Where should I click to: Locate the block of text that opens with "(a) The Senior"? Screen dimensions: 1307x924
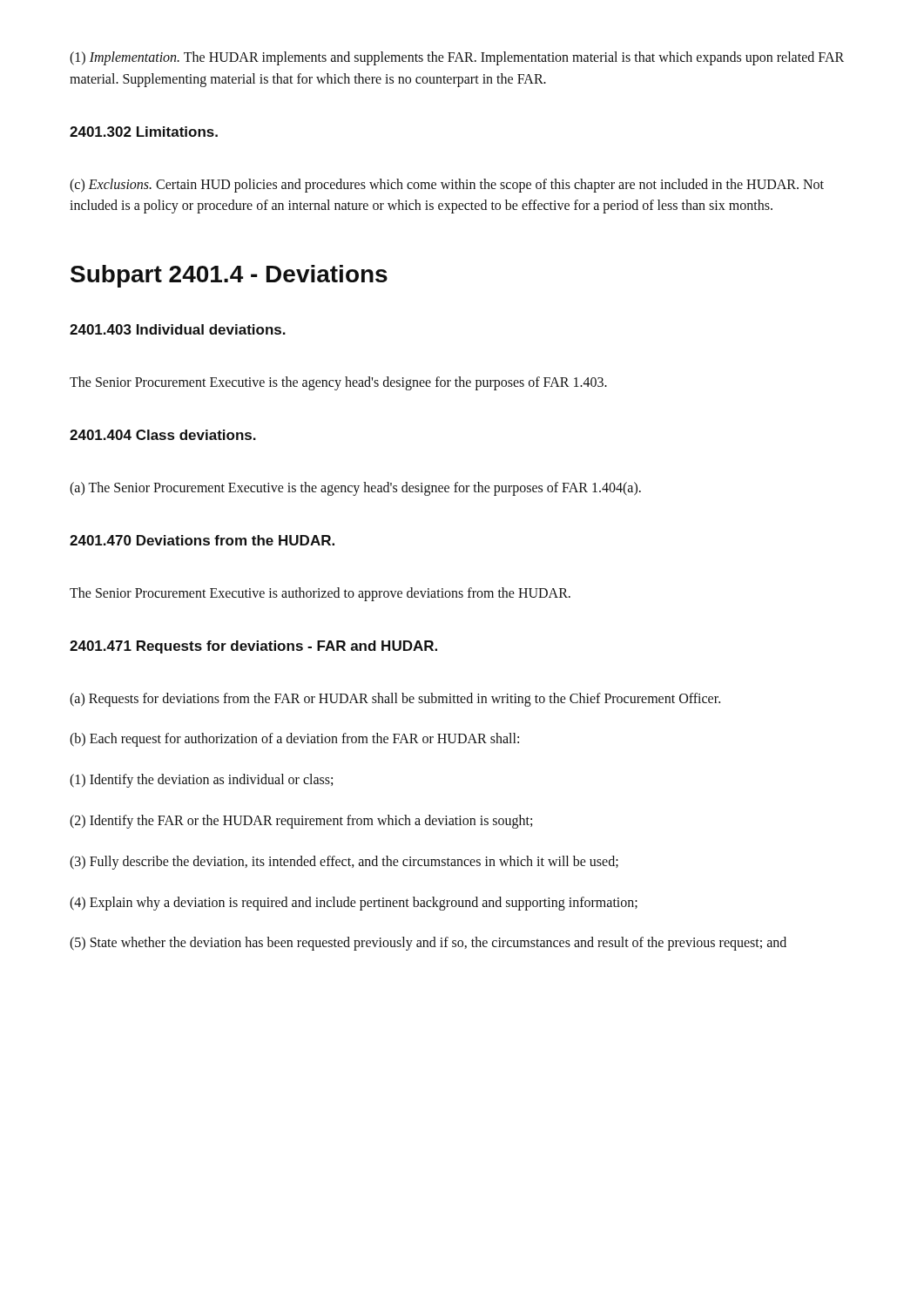pos(356,488)
